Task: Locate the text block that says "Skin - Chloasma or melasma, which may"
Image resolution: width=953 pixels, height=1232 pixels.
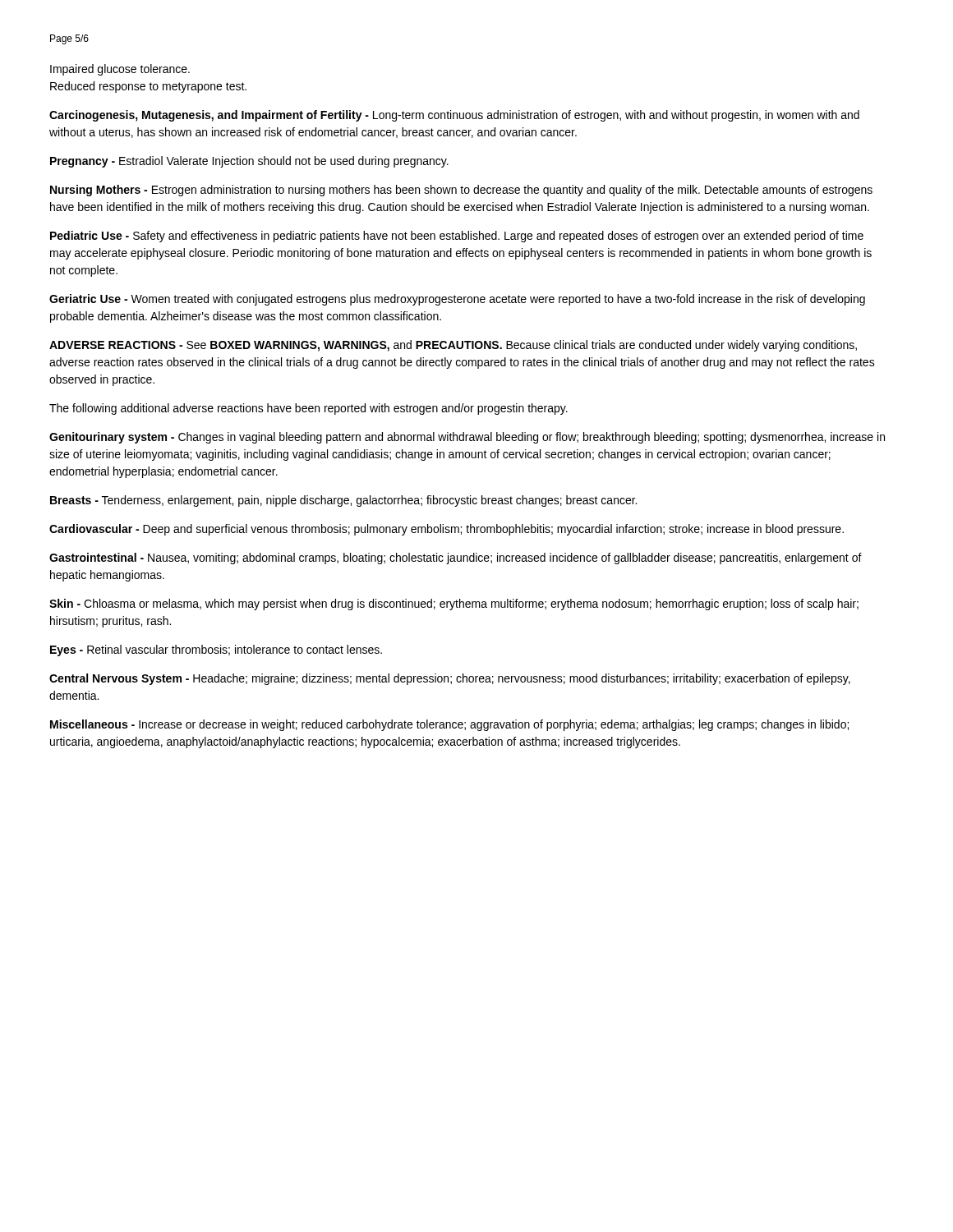Action: 454,612
